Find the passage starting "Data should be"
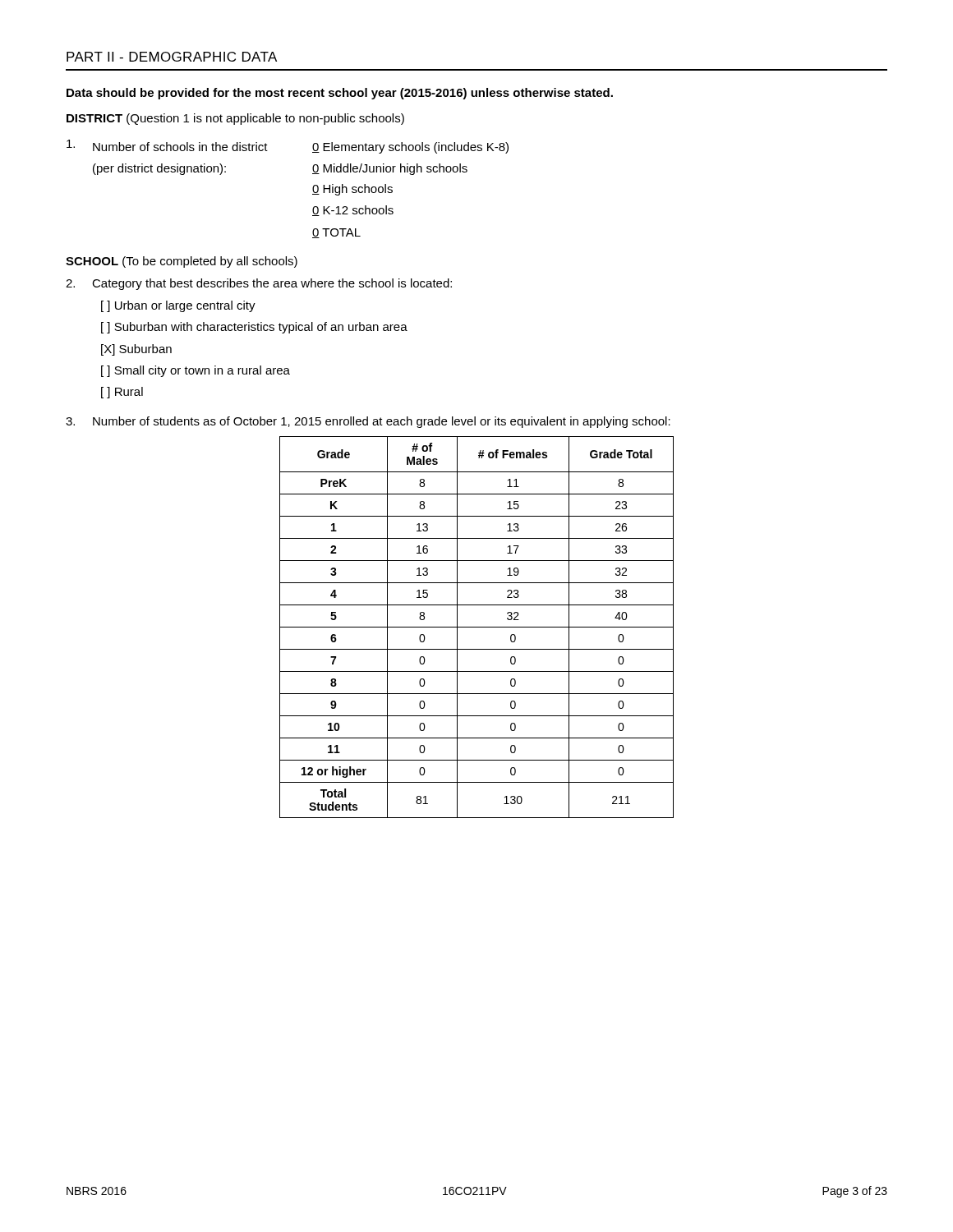Viewport: 953px width, 1232px height. (340, 92)
